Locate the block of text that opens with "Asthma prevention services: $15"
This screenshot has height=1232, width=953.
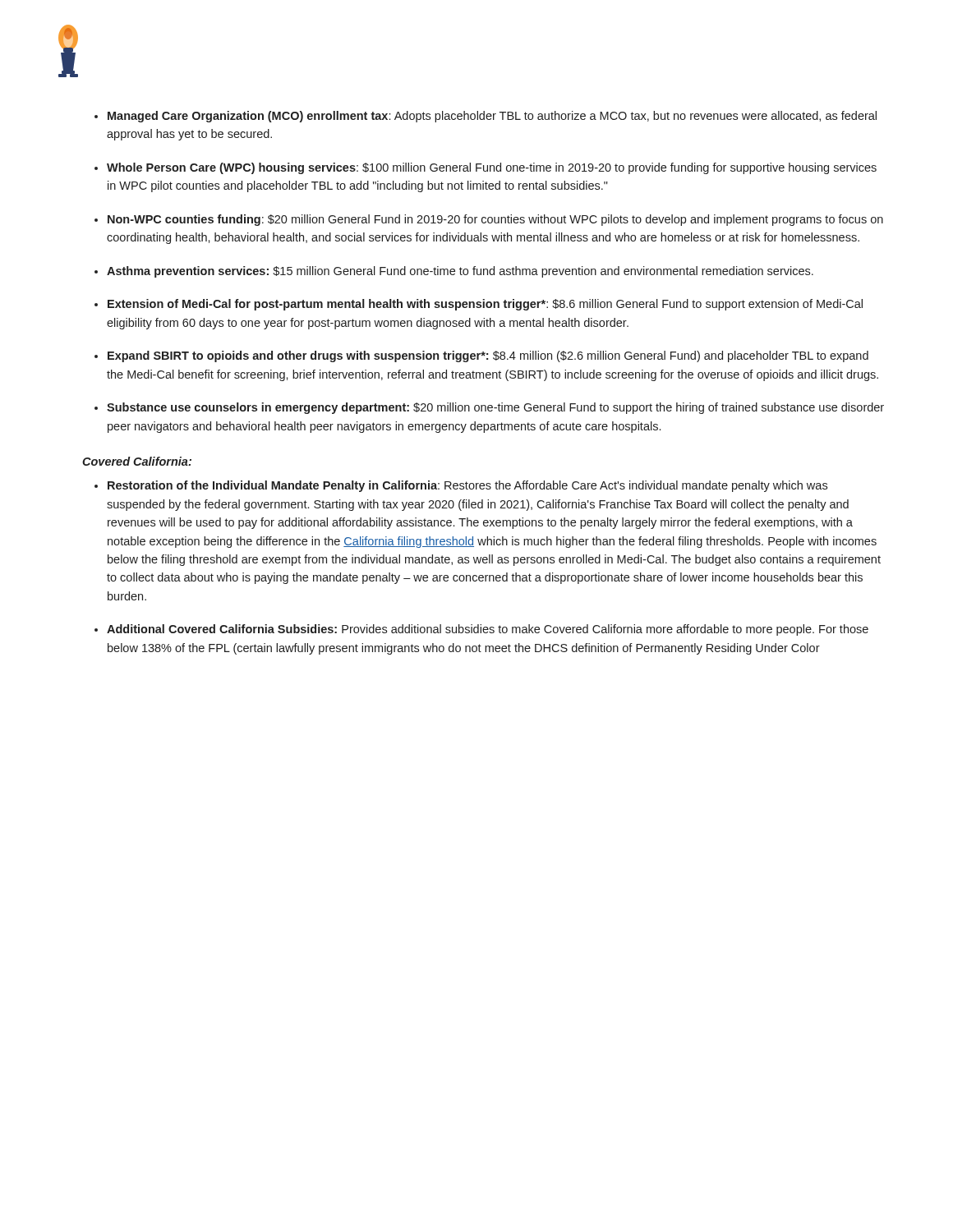point(460,271)
